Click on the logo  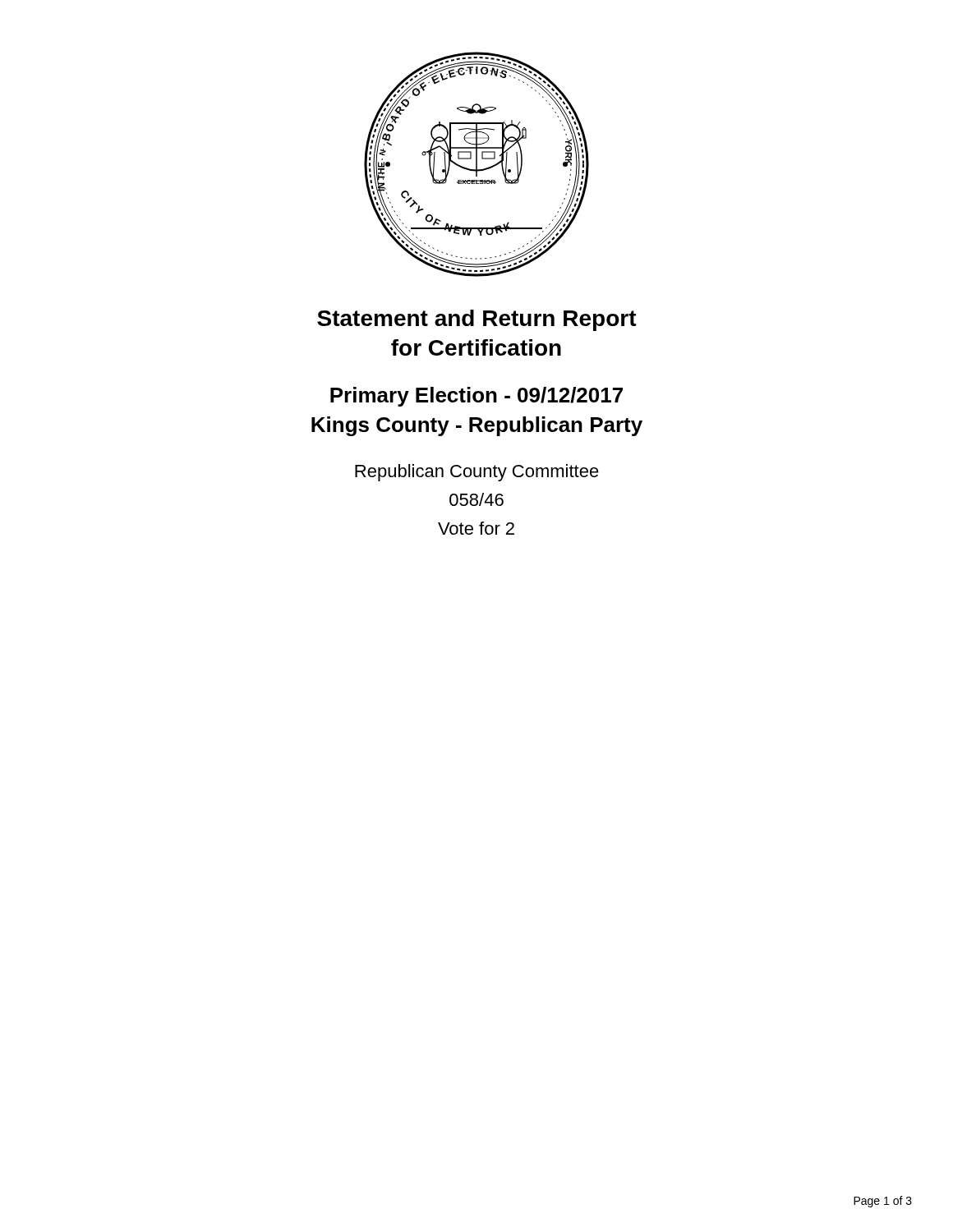476,164
